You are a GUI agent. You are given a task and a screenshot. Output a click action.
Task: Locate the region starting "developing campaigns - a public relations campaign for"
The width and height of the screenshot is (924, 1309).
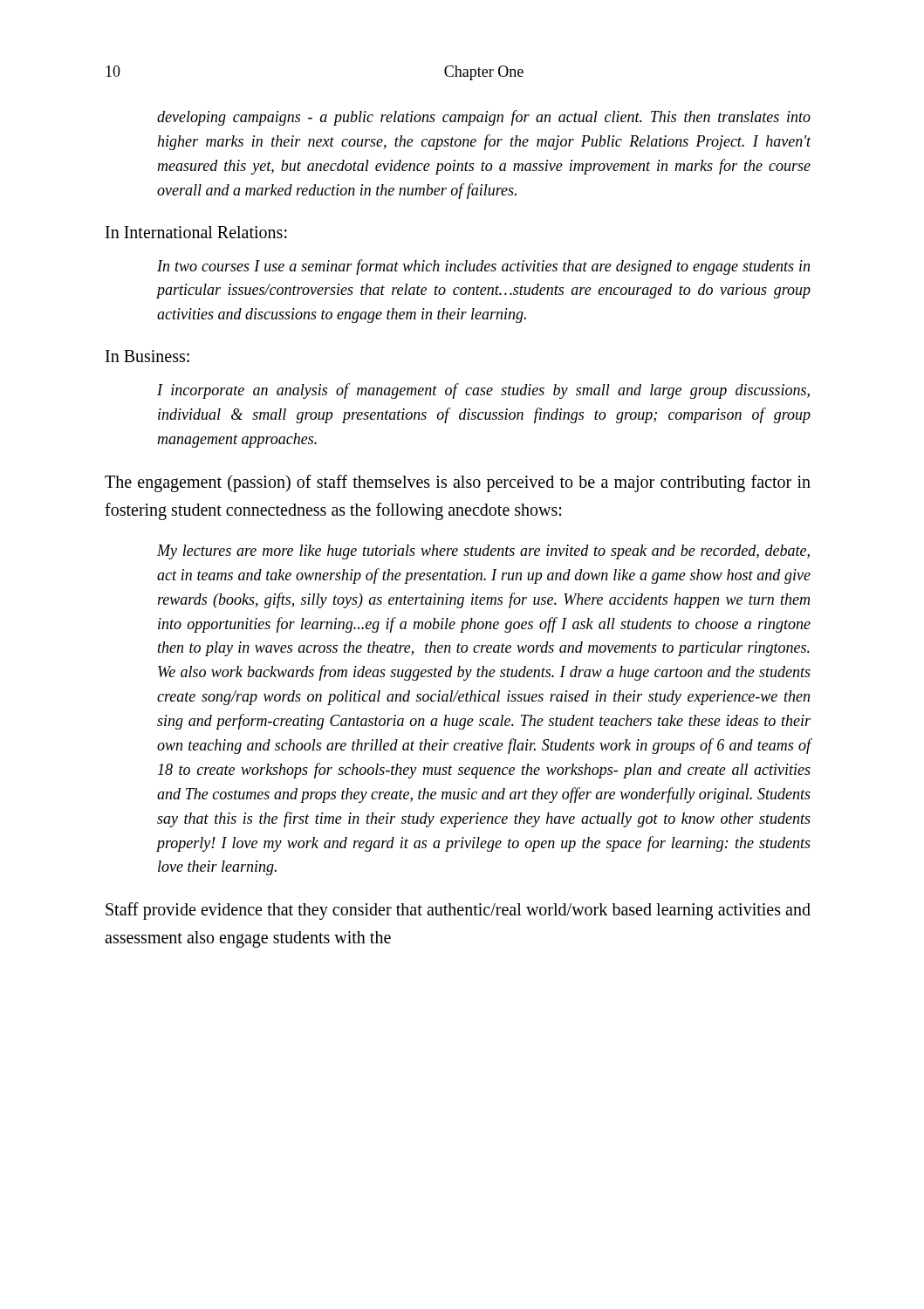(x=484, y=153)
